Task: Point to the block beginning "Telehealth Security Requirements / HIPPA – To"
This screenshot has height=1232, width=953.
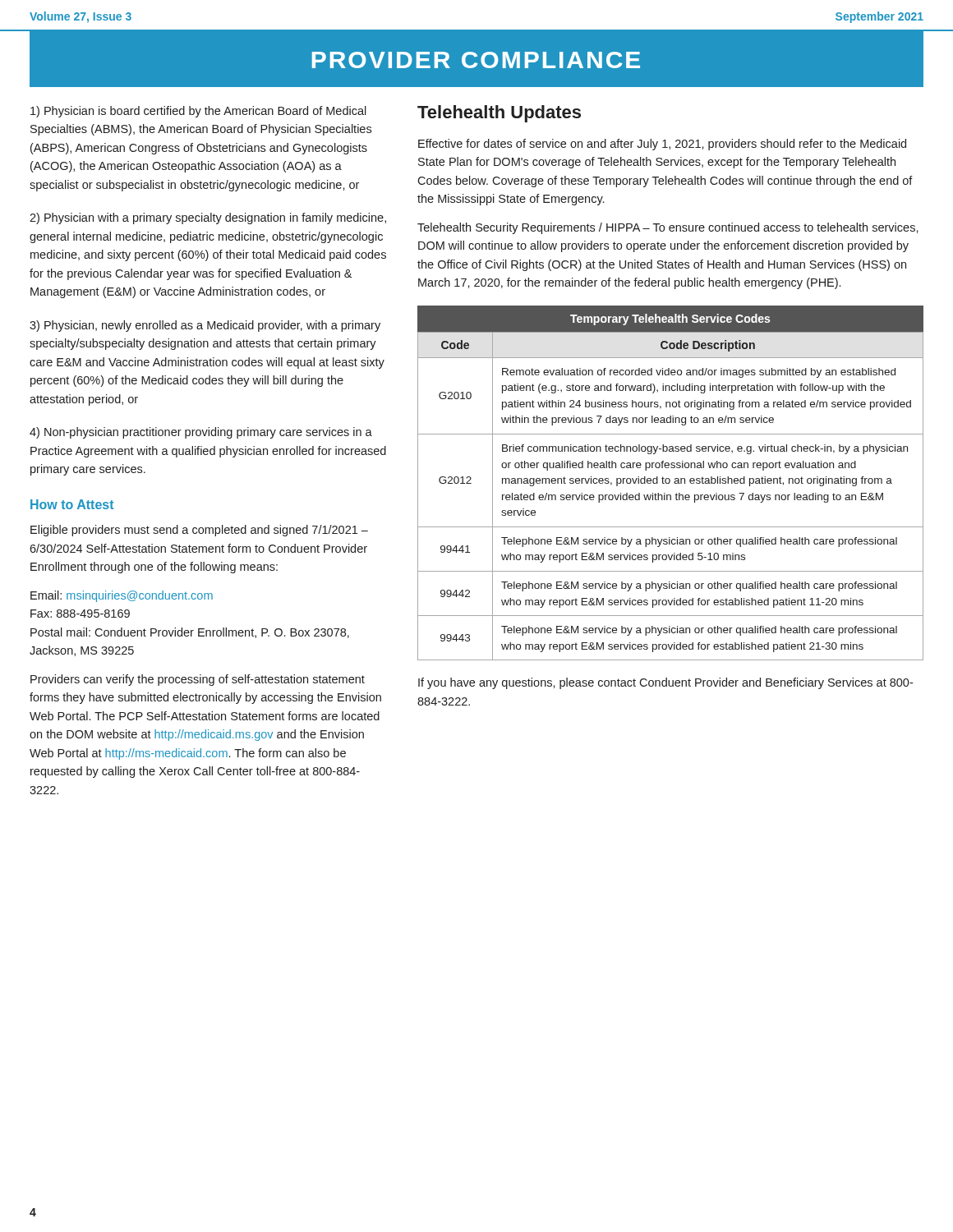Action: click(x=668, y=255)
